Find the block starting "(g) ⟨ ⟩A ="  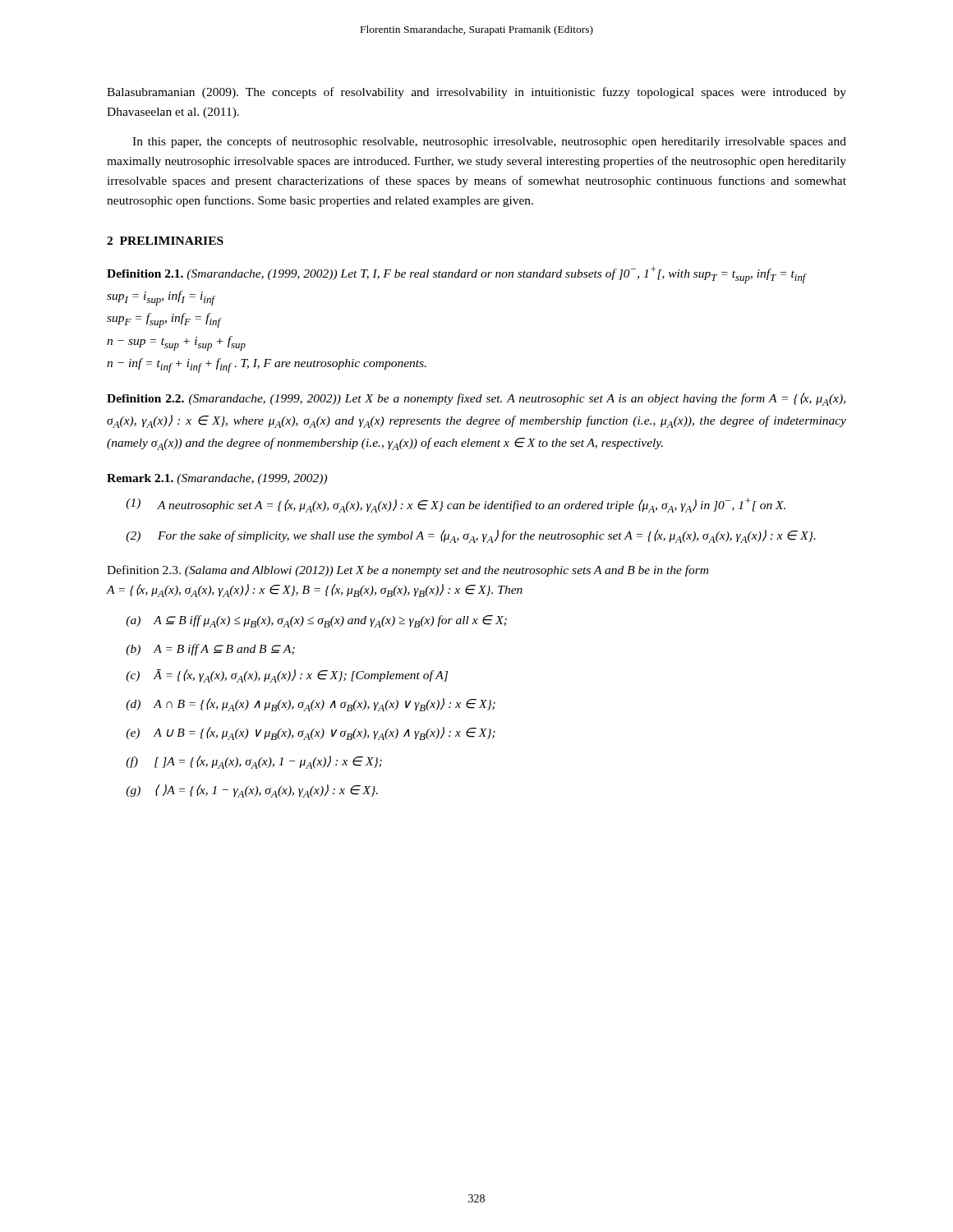[252, 791]
